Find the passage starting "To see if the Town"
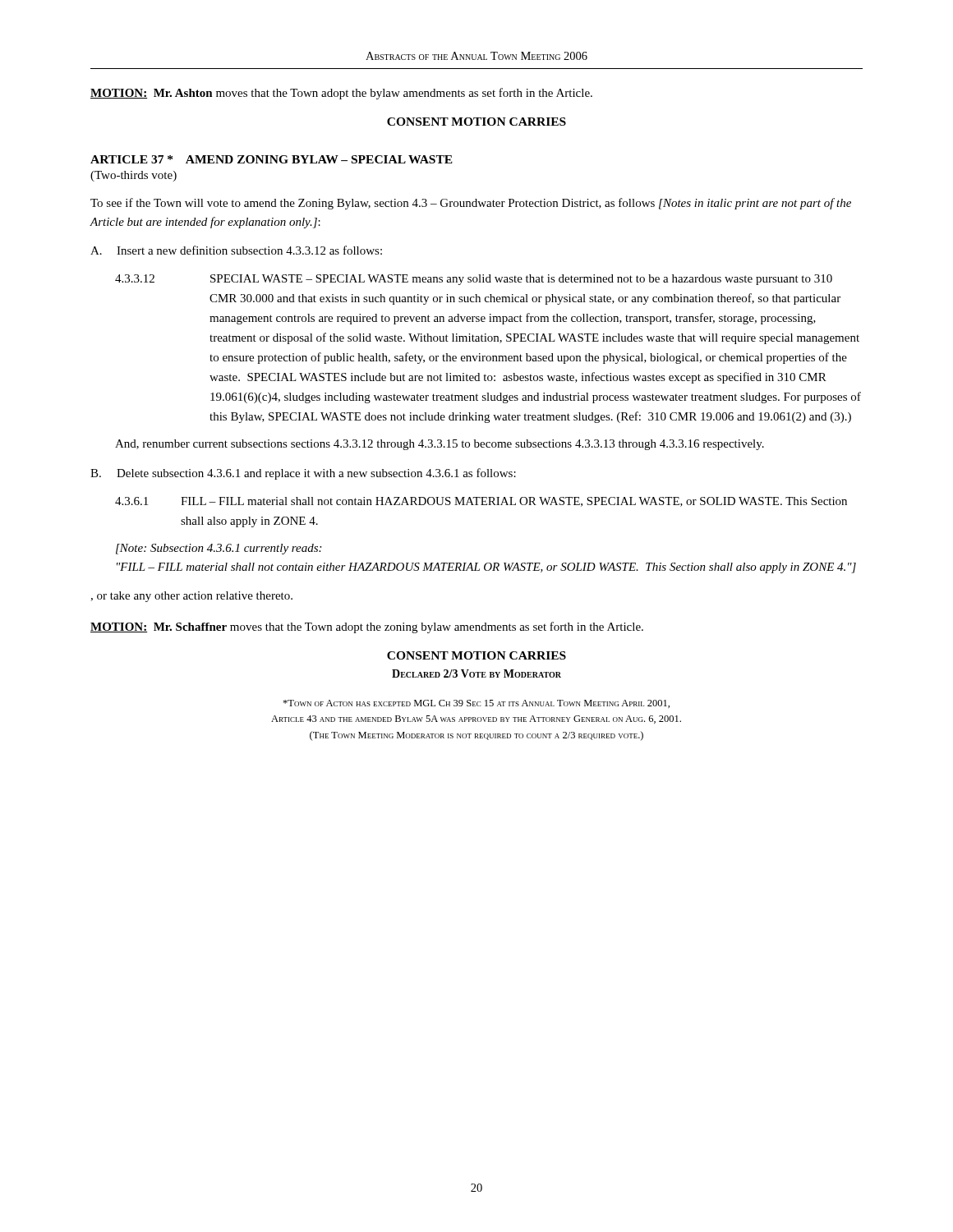Screen dimensions: 1232x953 pos(471,212)
